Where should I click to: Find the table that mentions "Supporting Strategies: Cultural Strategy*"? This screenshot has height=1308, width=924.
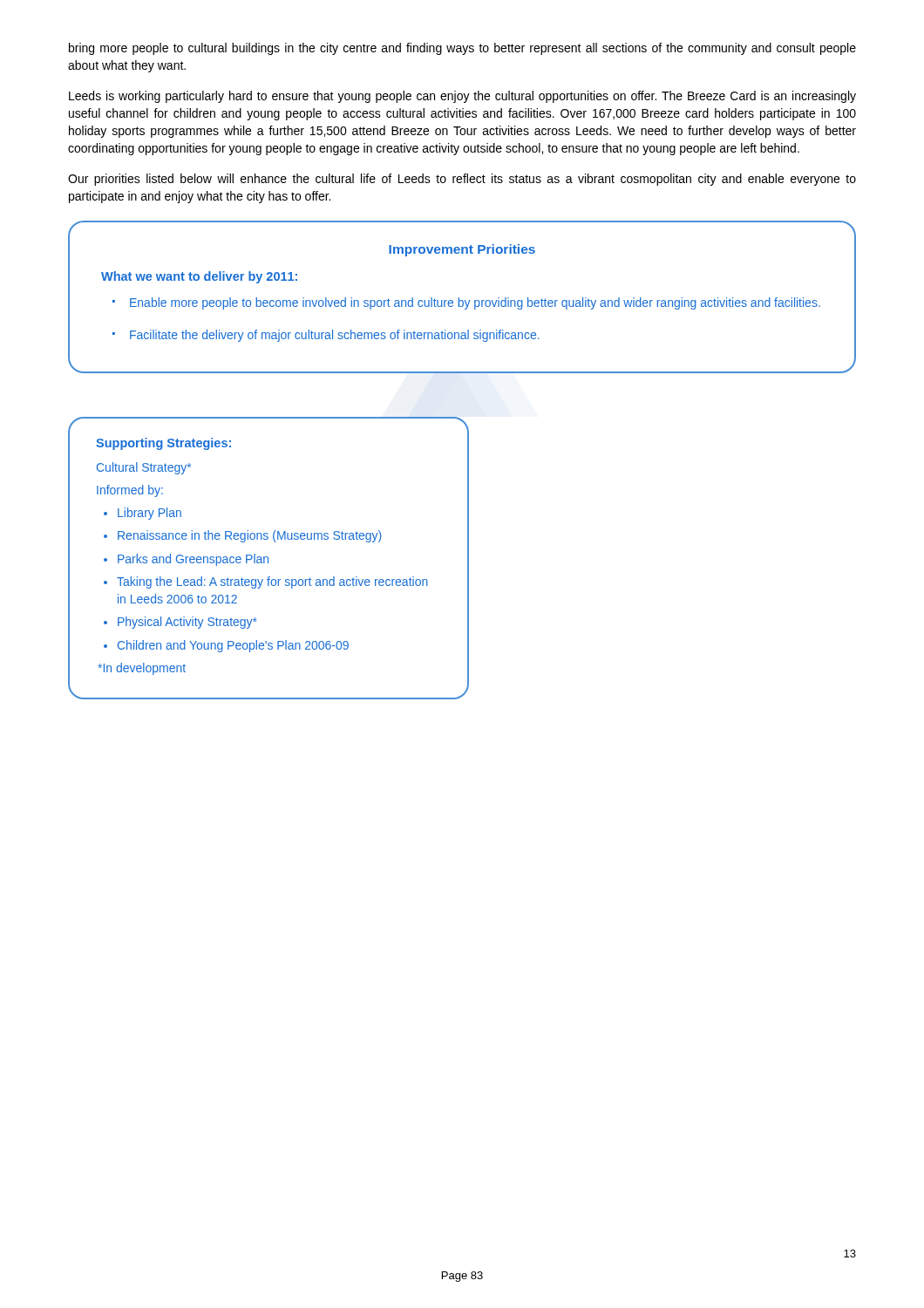(268, 558)
